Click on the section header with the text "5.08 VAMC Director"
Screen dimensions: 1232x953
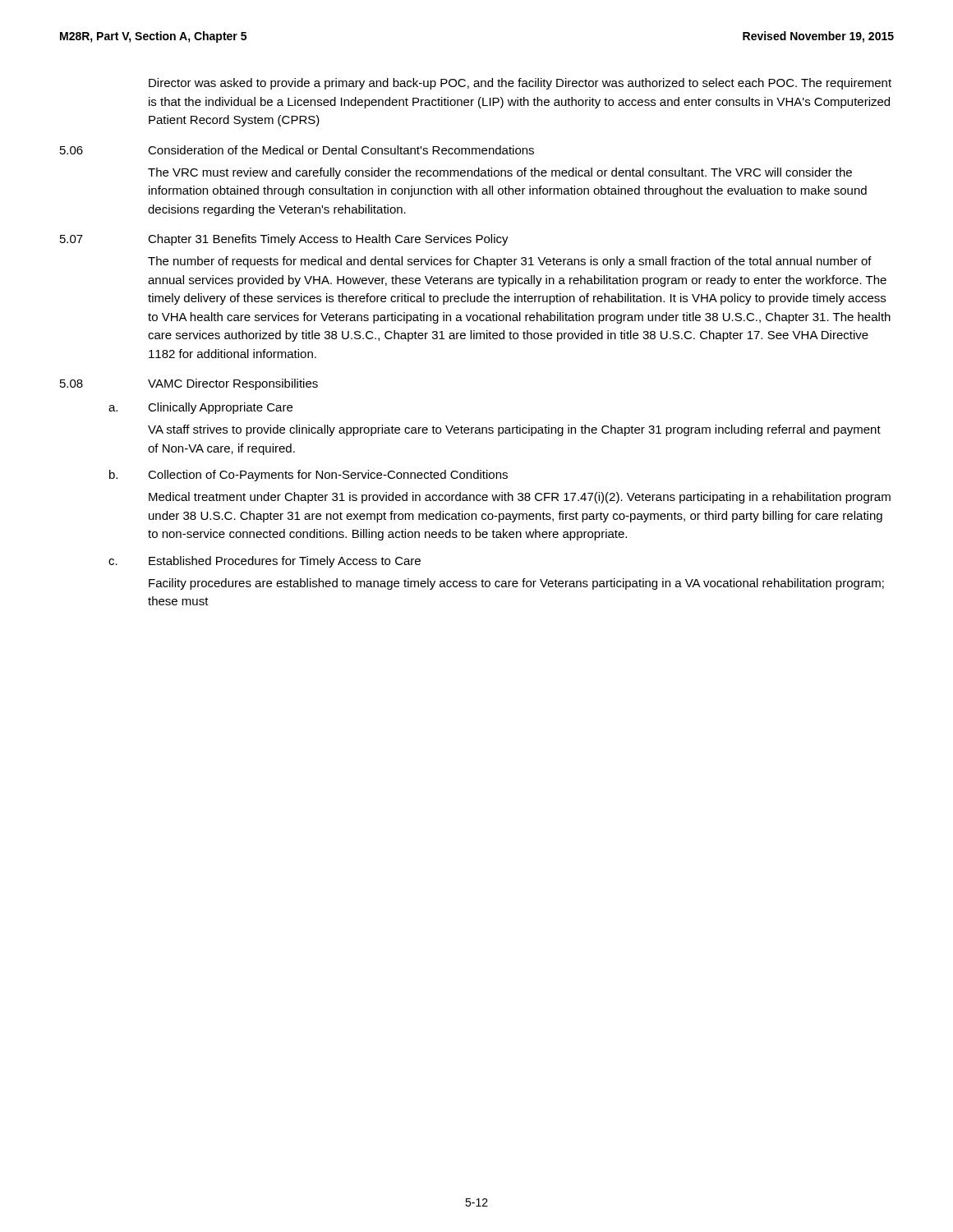189,384
